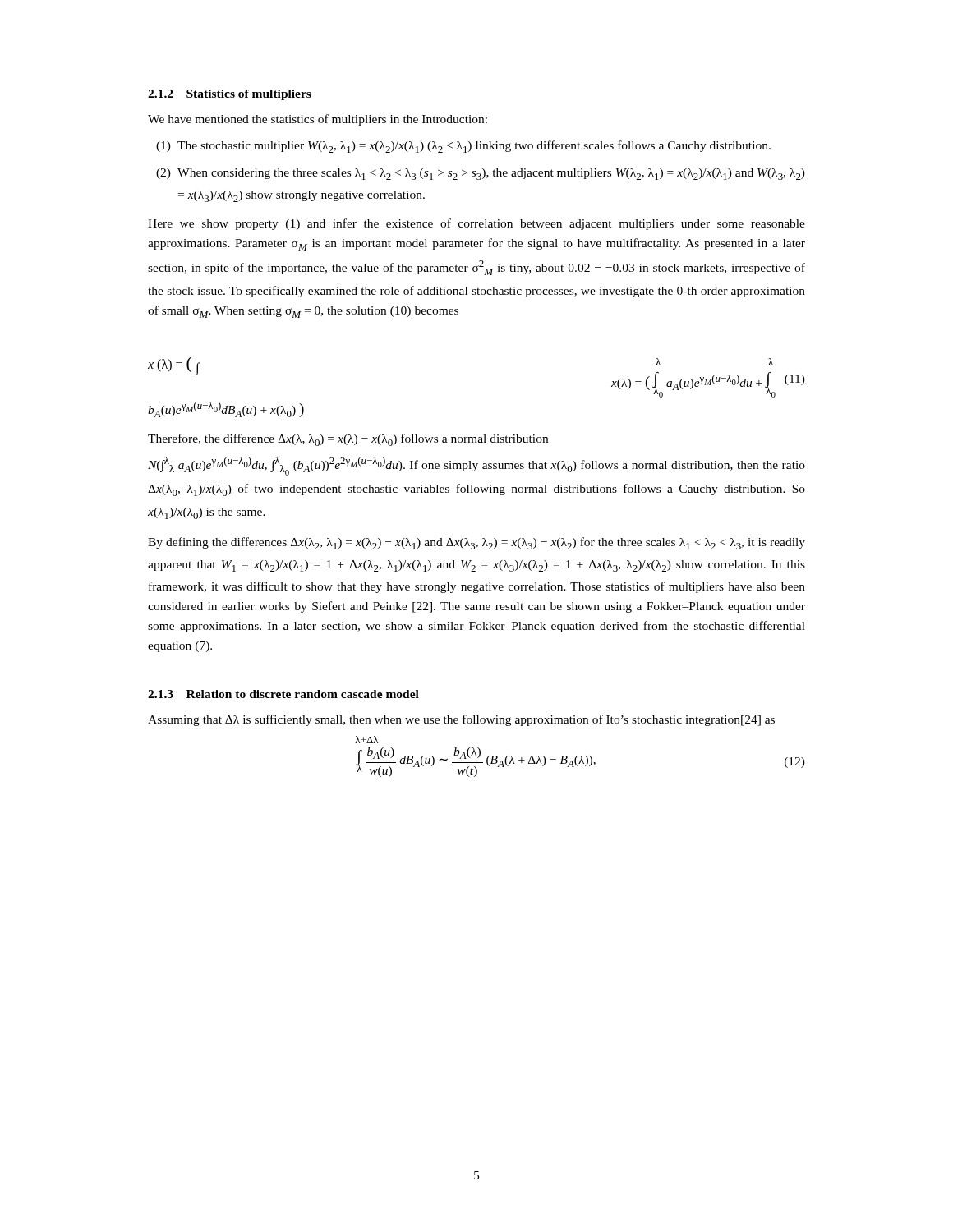Select the element starting "2.1.2 Statistics of"
This screenshot has width=953, height=1232.
click(230, 93)
